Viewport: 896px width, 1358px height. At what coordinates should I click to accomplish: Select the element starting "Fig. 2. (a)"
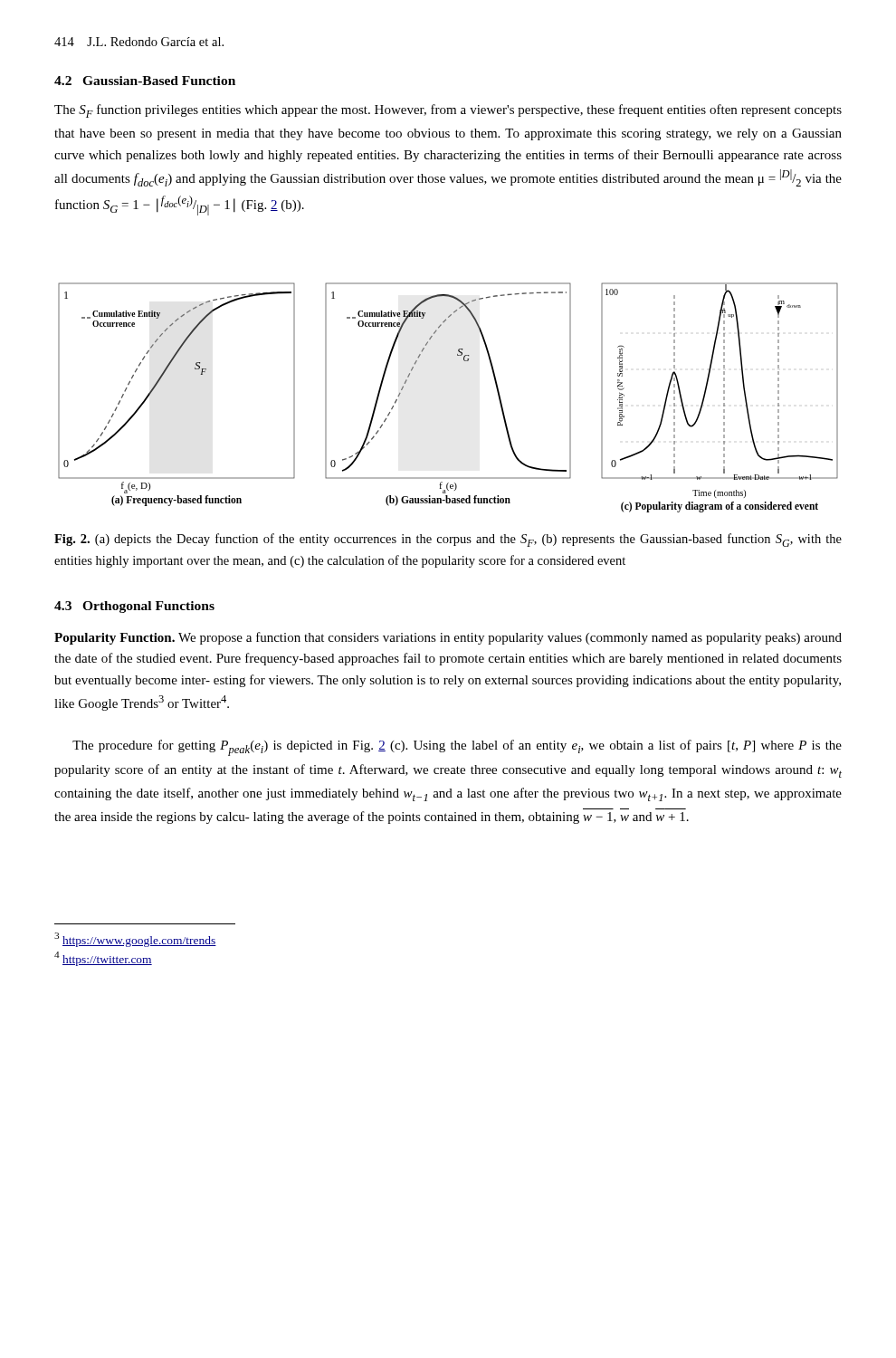point(448,550)
